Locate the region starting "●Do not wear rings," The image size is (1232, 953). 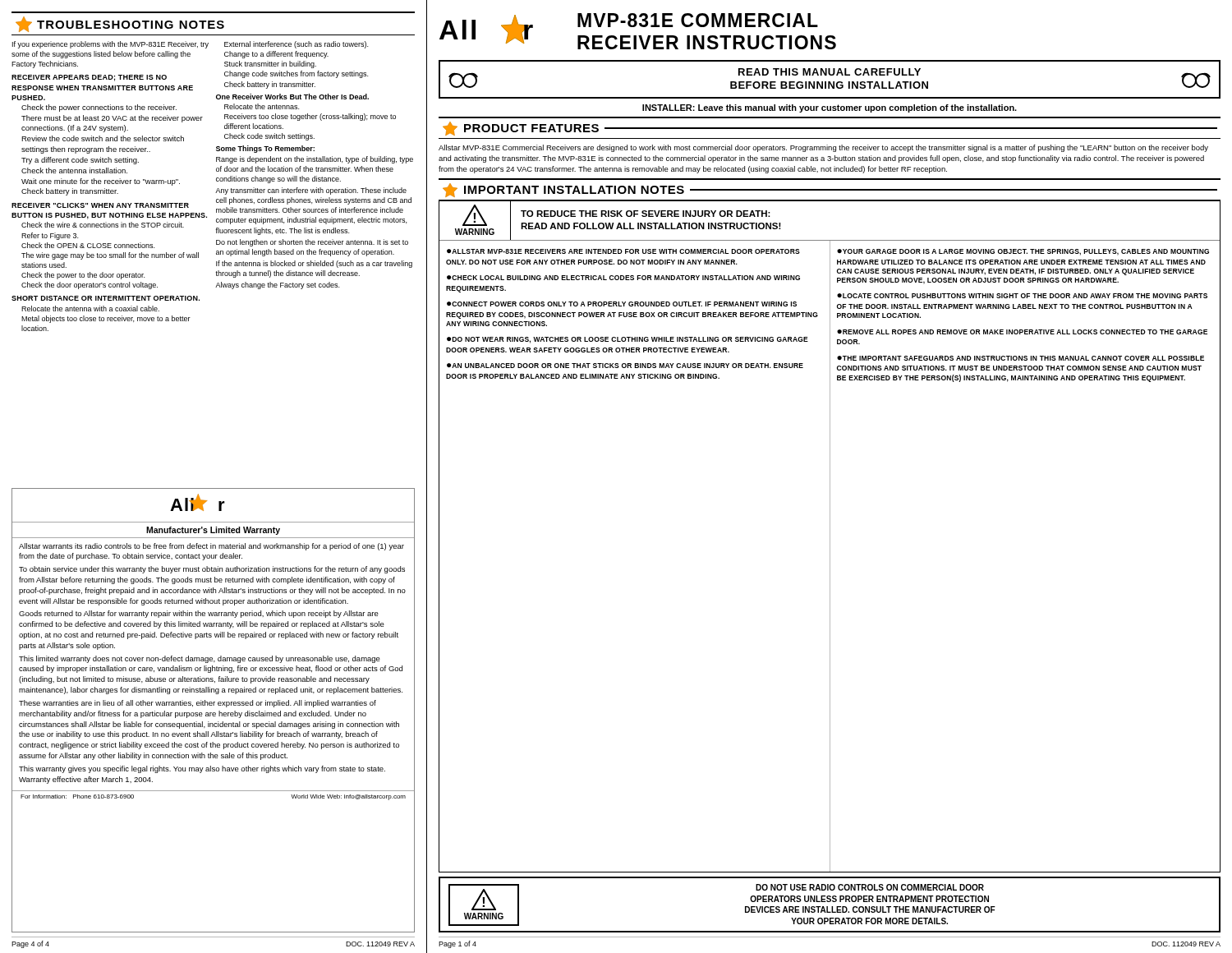pyautogui.click(x=627, y=344)
